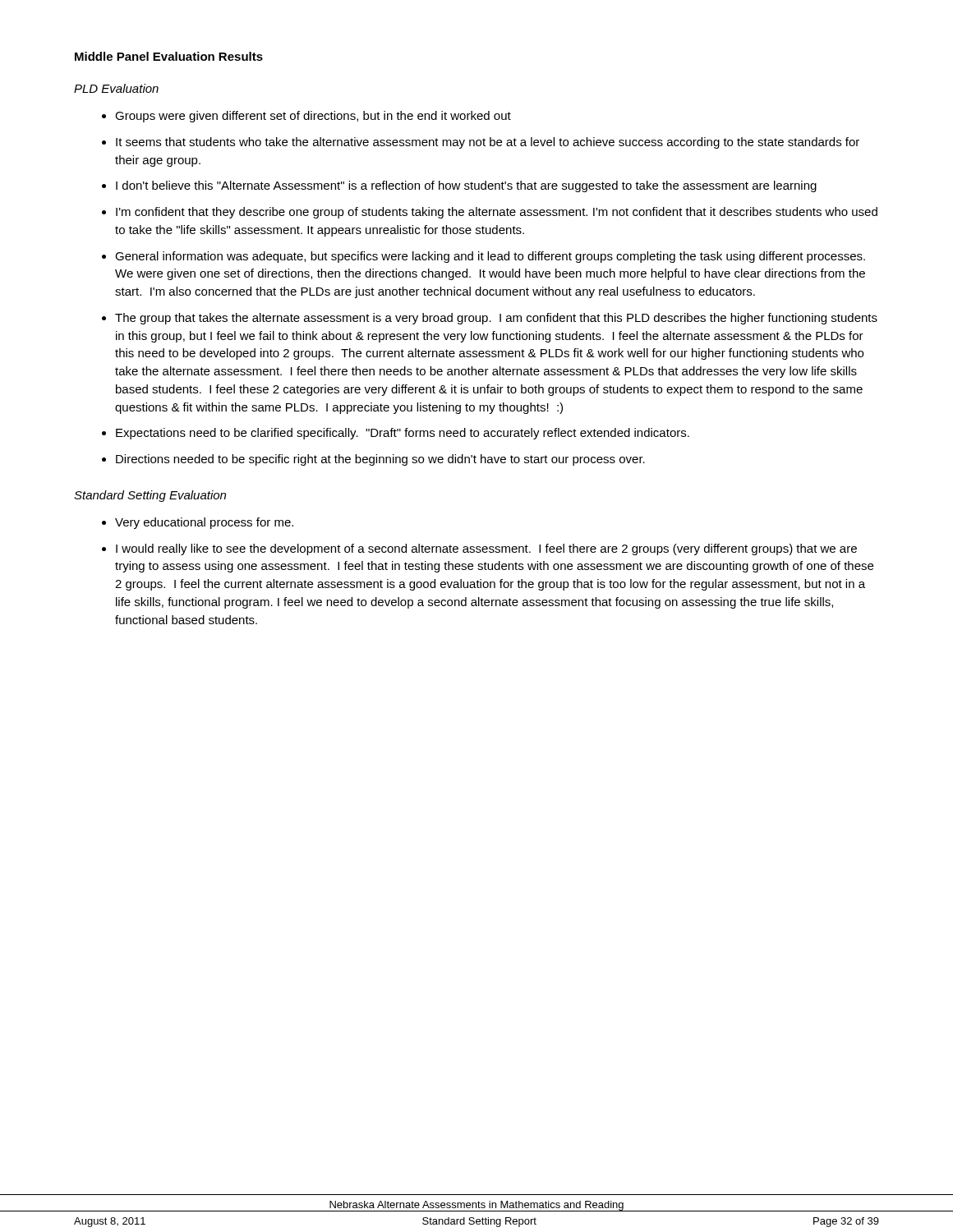The height and width of the screenshot is (1232, 953).
Task: Locate the text "Middle Panel Evaluation Results"
Action: click(168, 56)
